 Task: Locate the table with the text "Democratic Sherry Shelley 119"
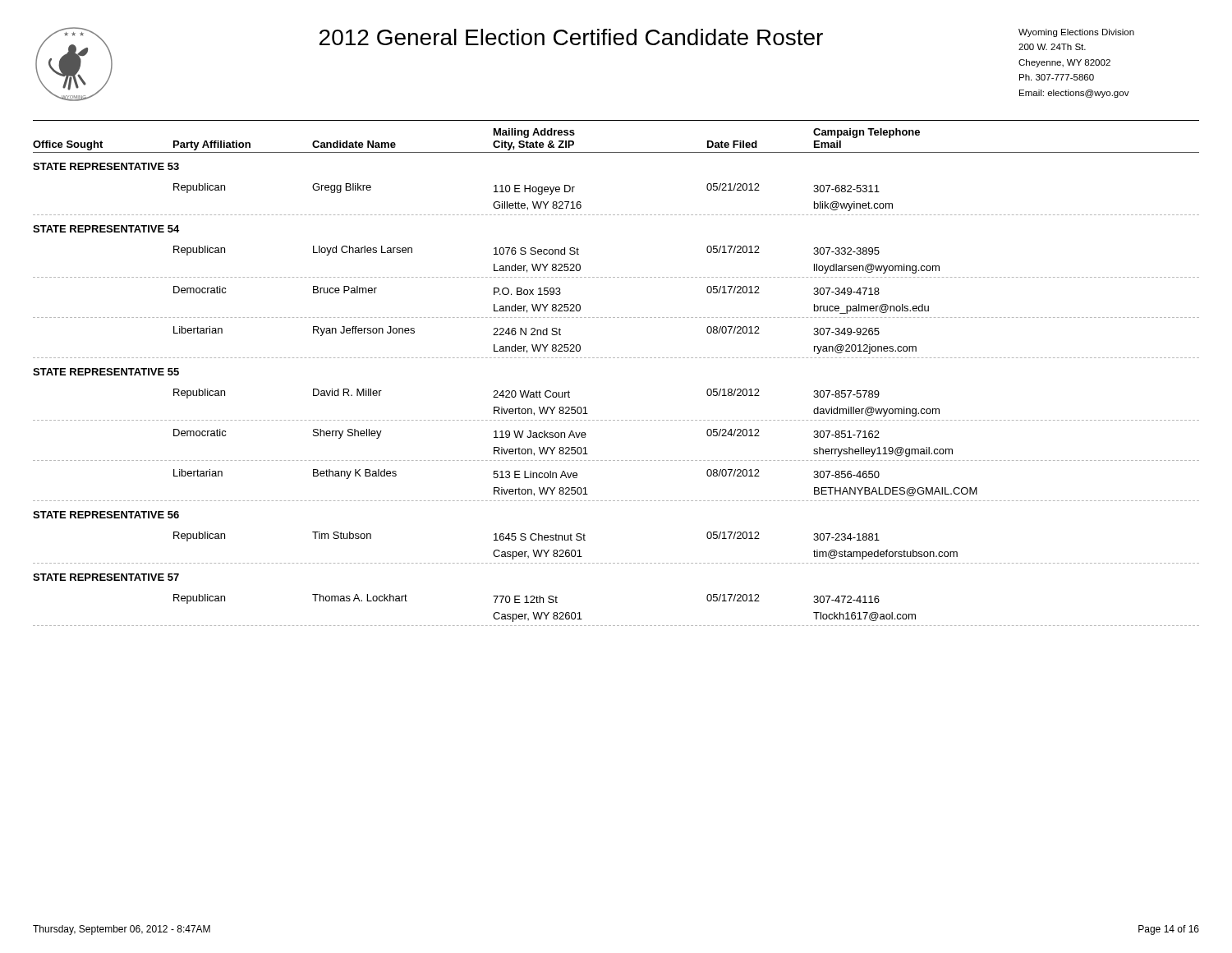tap(616, 441)
